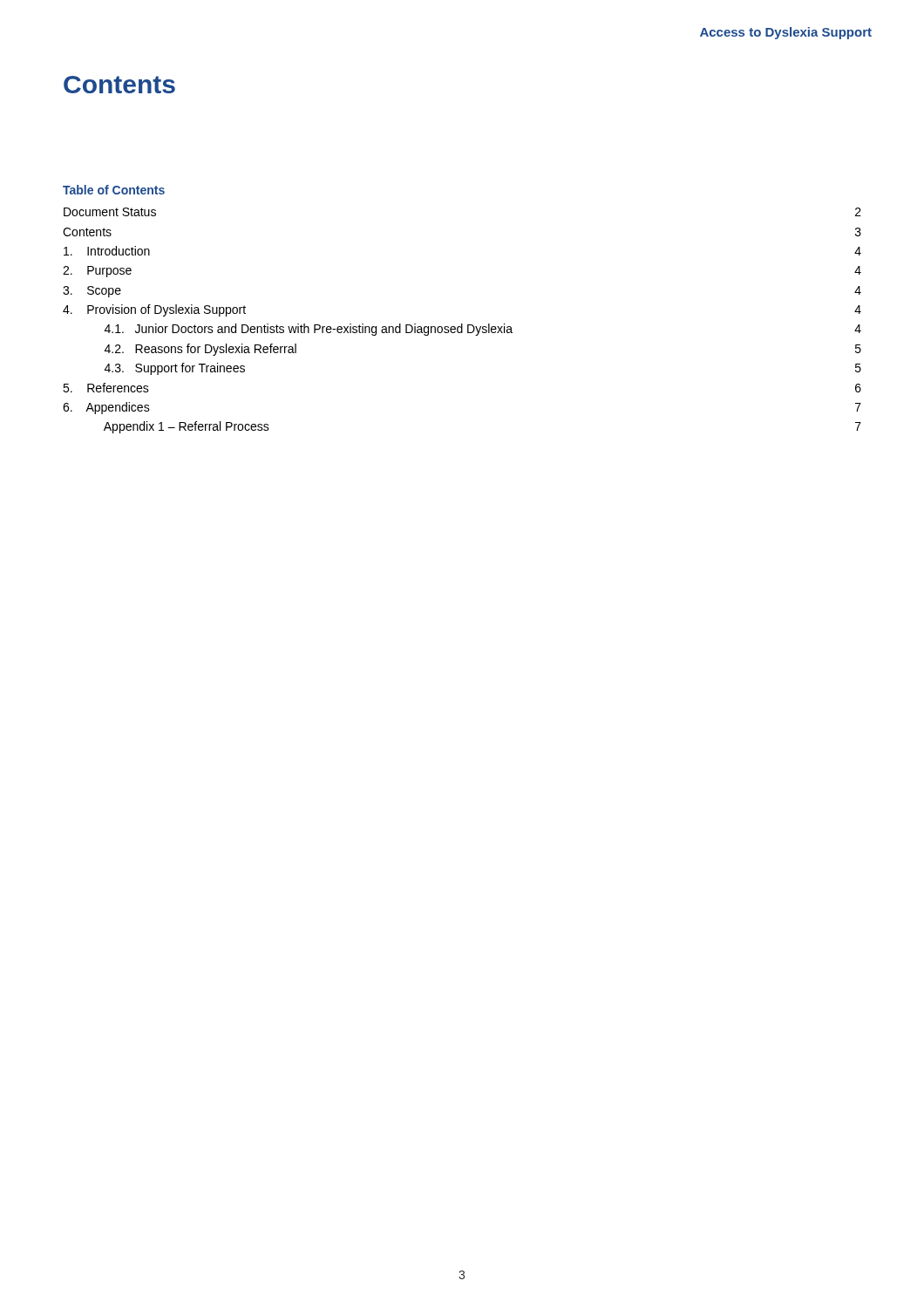
Task: Find the list item with the text "6. Appendices 7"
Action: pyautogui.click(x=116, y=408)
